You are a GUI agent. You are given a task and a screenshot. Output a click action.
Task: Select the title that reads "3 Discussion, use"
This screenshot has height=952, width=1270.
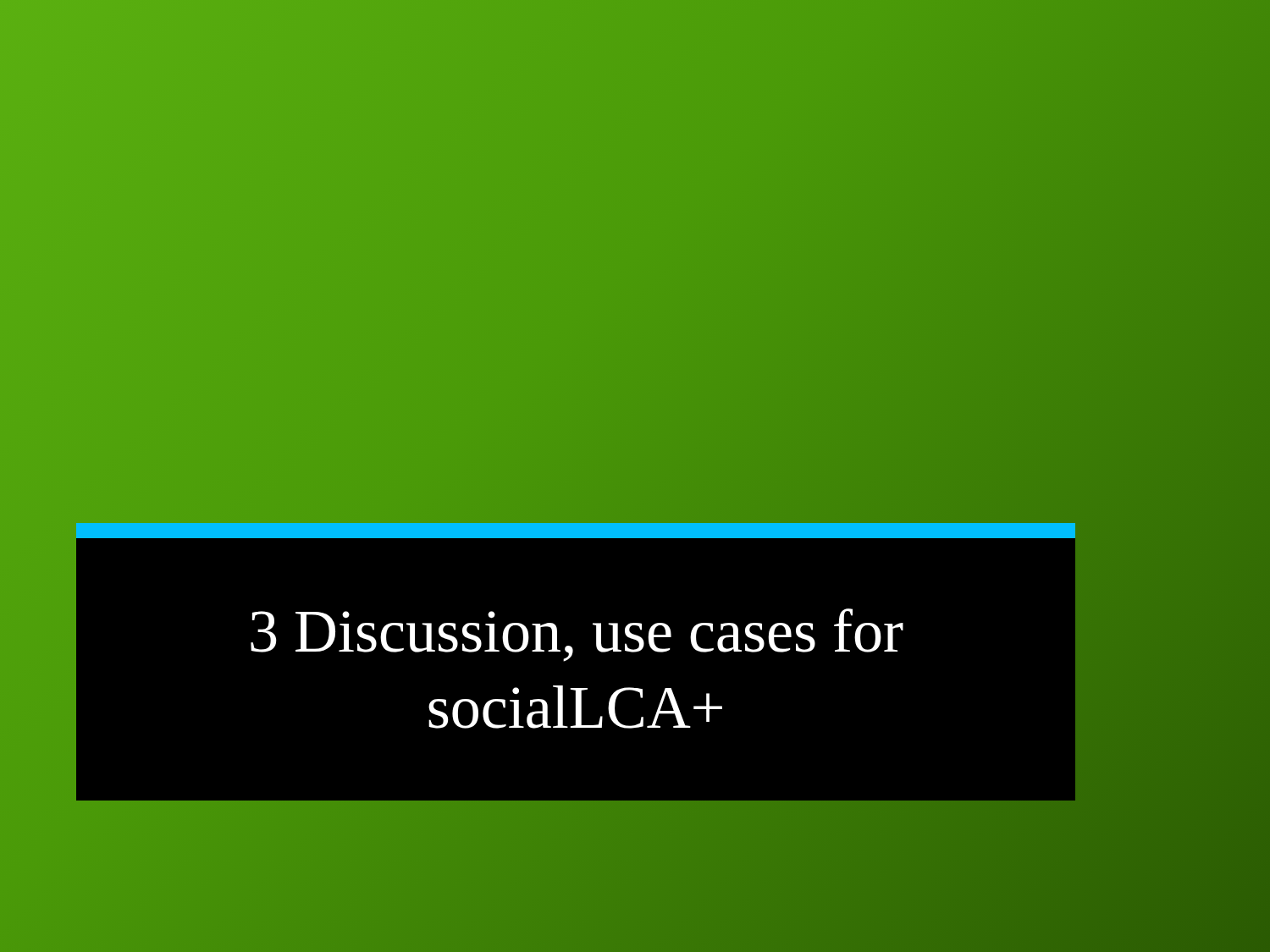[x=576, y=669]
